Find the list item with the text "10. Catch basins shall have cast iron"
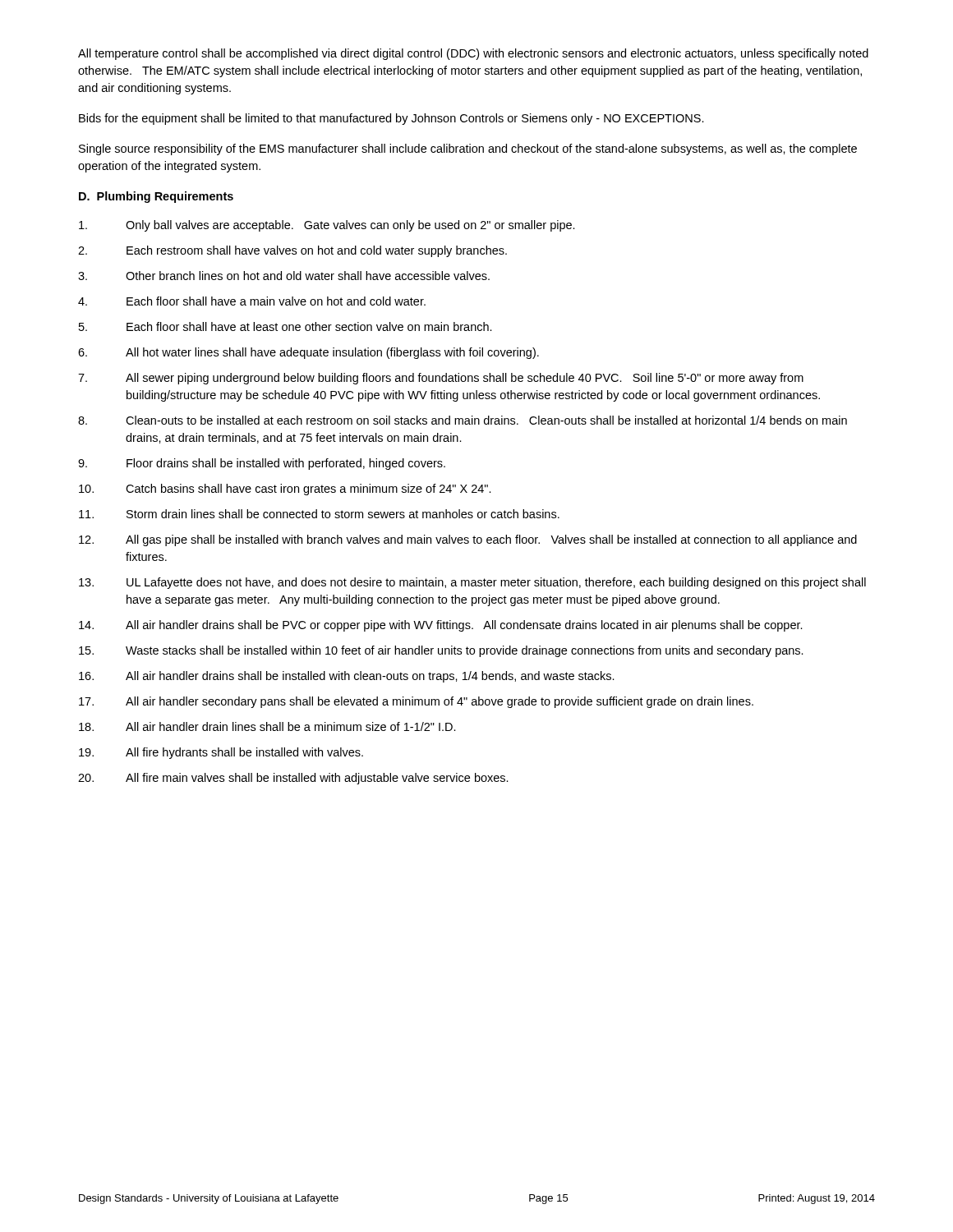 coord(476,489)
